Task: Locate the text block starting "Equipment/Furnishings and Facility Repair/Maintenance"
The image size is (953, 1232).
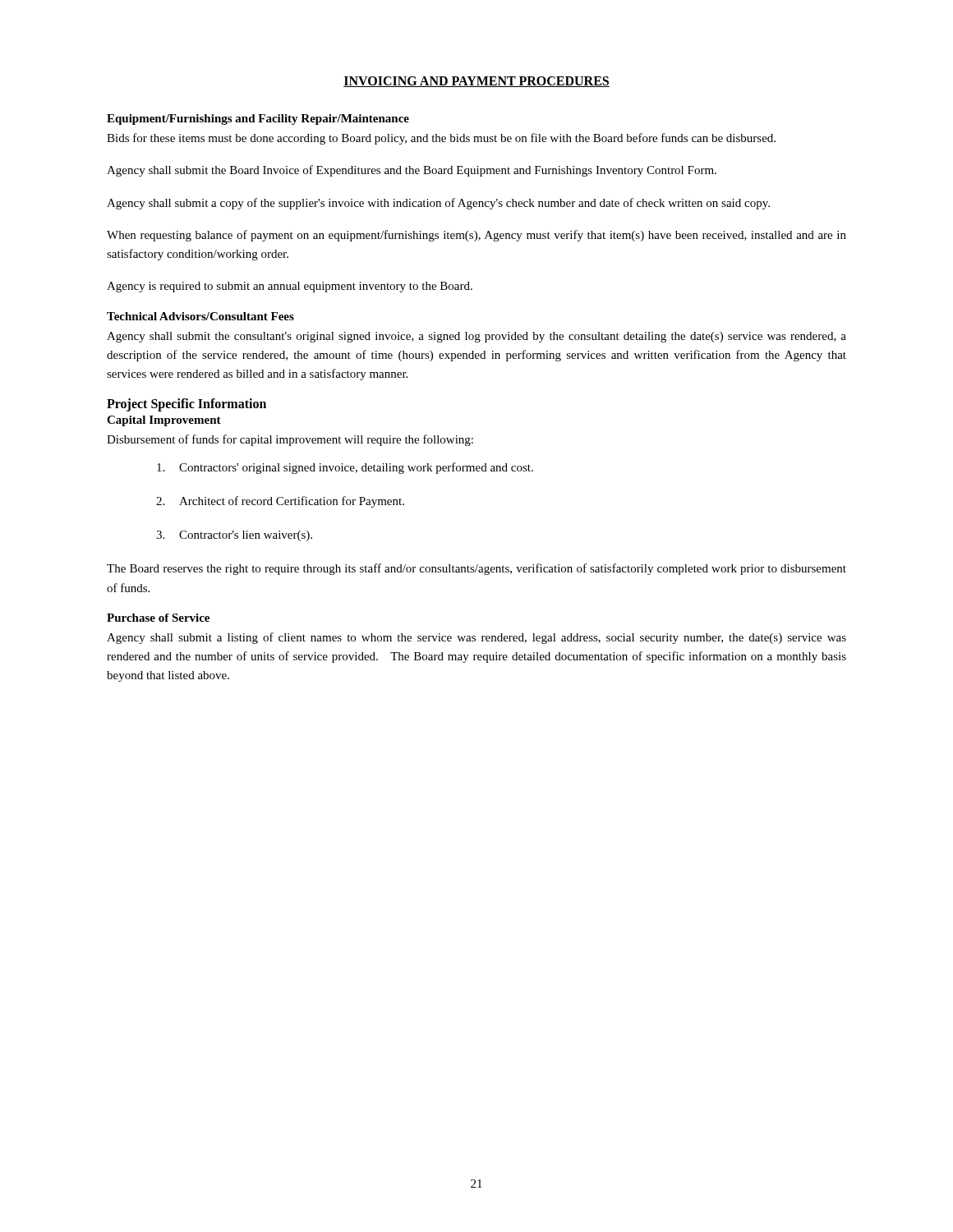Action: pyautogui.click(x=258, y=118)
